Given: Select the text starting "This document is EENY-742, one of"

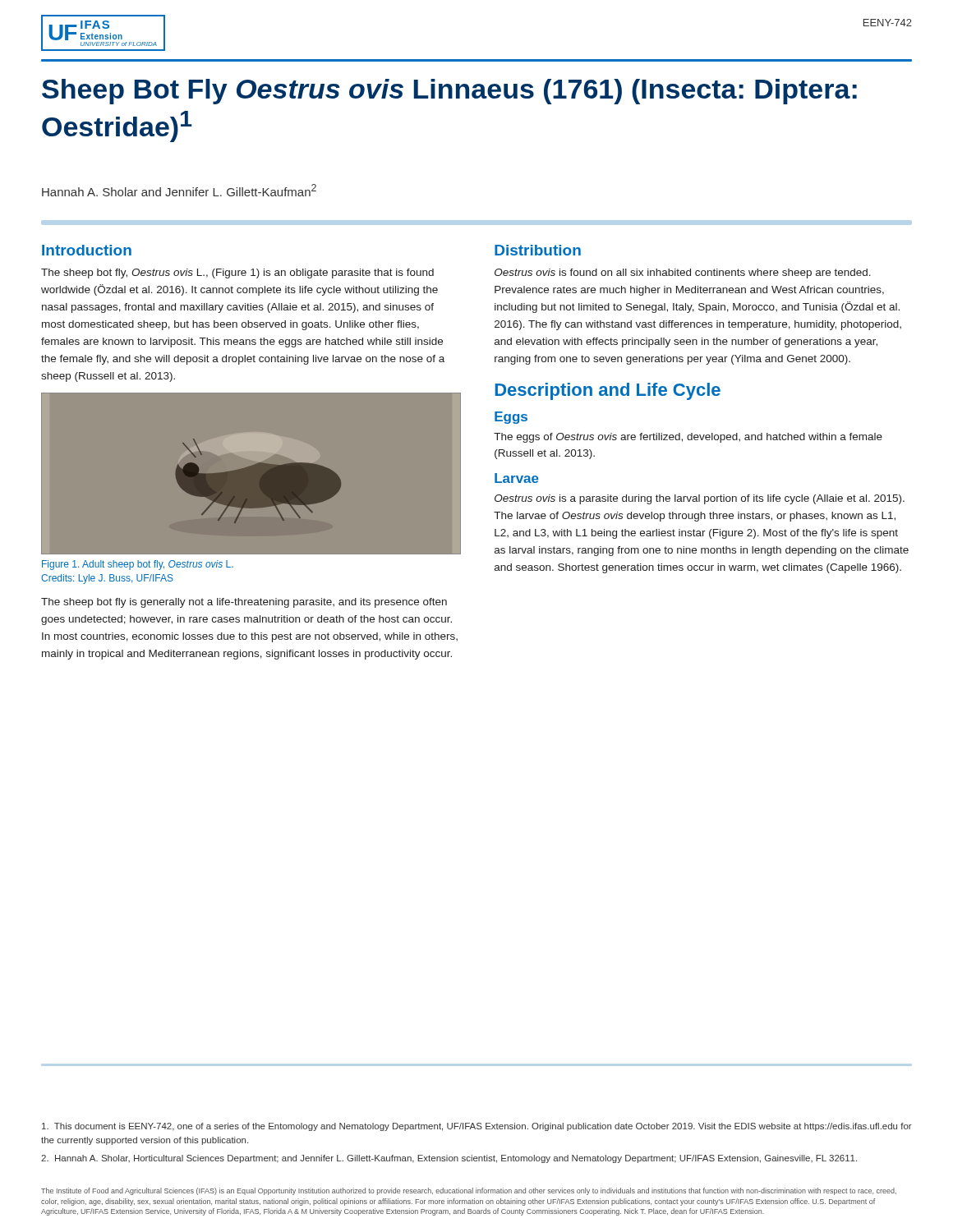Looking at the screenshot, I should tap(476, 1133).
